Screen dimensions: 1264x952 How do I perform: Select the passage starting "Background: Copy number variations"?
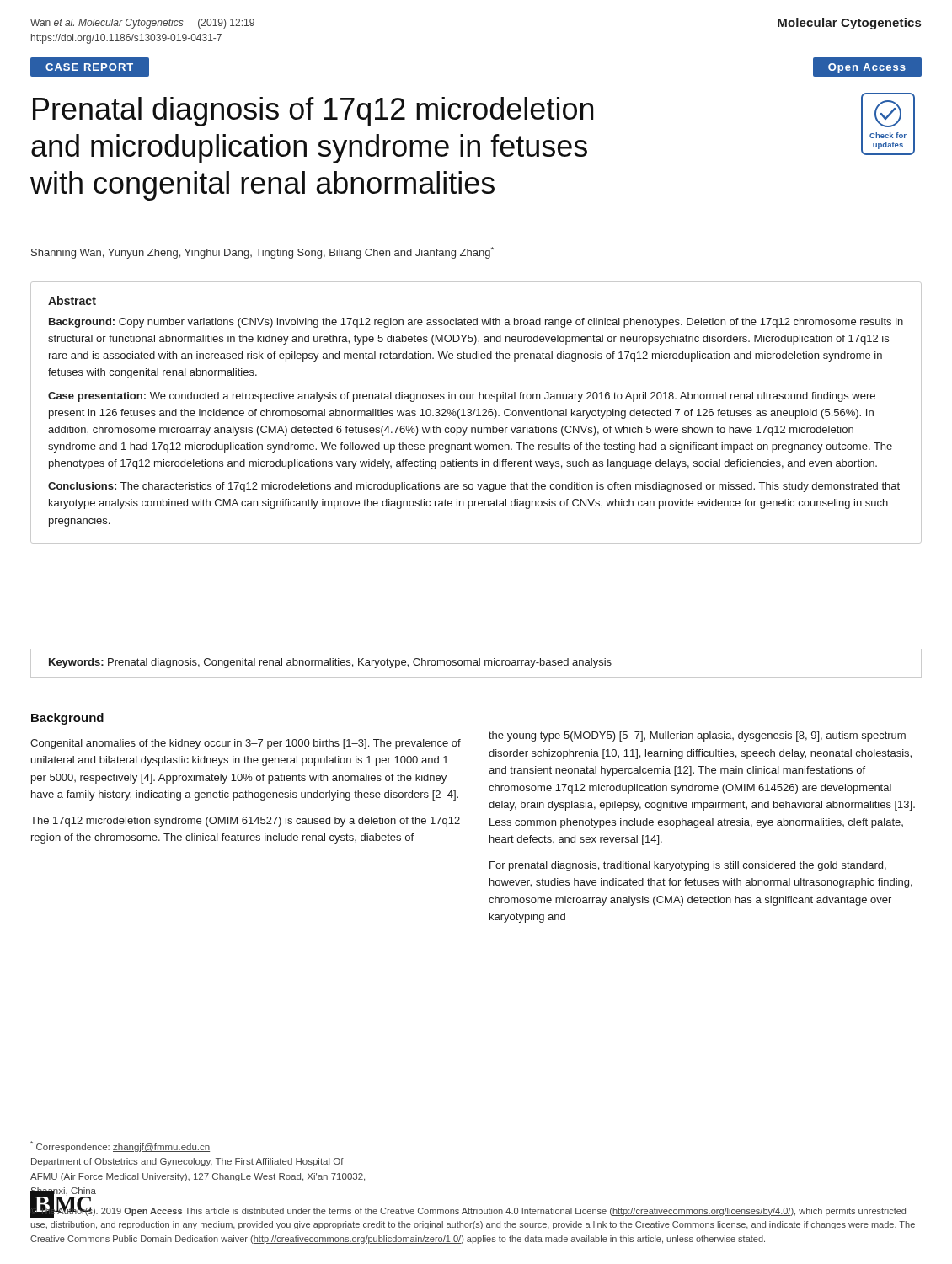[476, 347]
